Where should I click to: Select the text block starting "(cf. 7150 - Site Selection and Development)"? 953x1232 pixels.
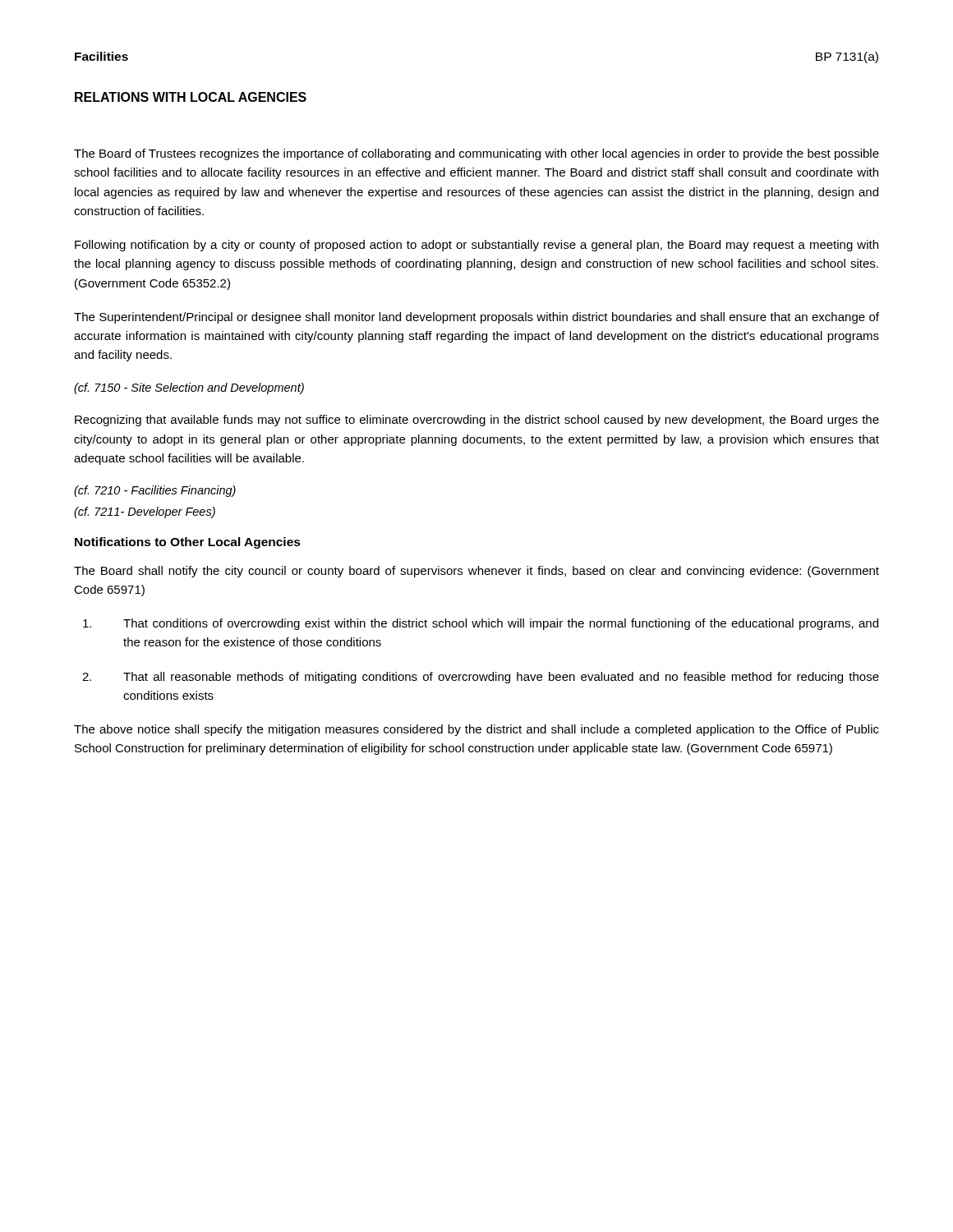(189, 388)
